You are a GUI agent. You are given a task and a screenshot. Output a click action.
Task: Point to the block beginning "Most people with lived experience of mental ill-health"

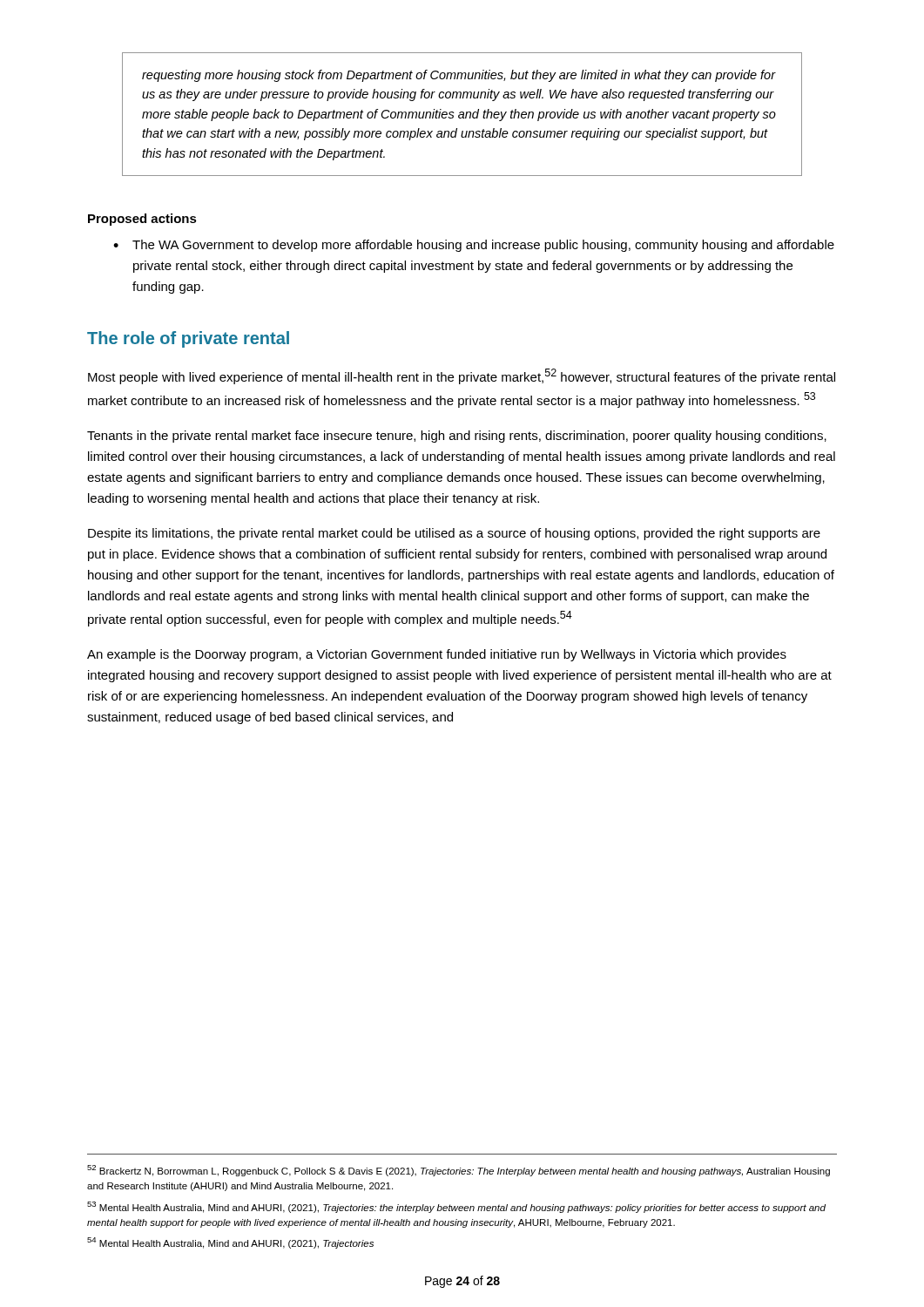462,388
